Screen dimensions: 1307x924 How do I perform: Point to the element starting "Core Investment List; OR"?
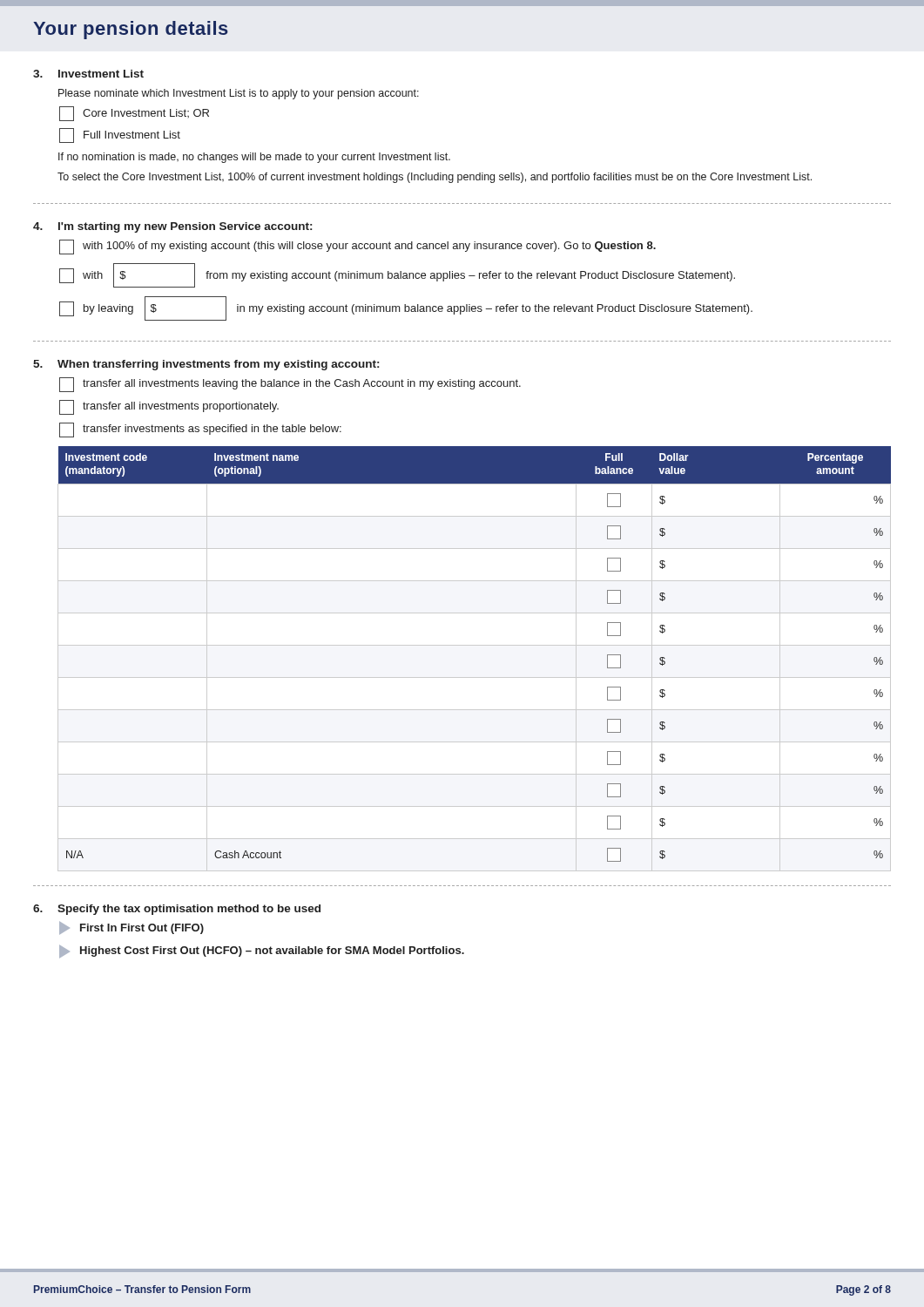[135, 113]
